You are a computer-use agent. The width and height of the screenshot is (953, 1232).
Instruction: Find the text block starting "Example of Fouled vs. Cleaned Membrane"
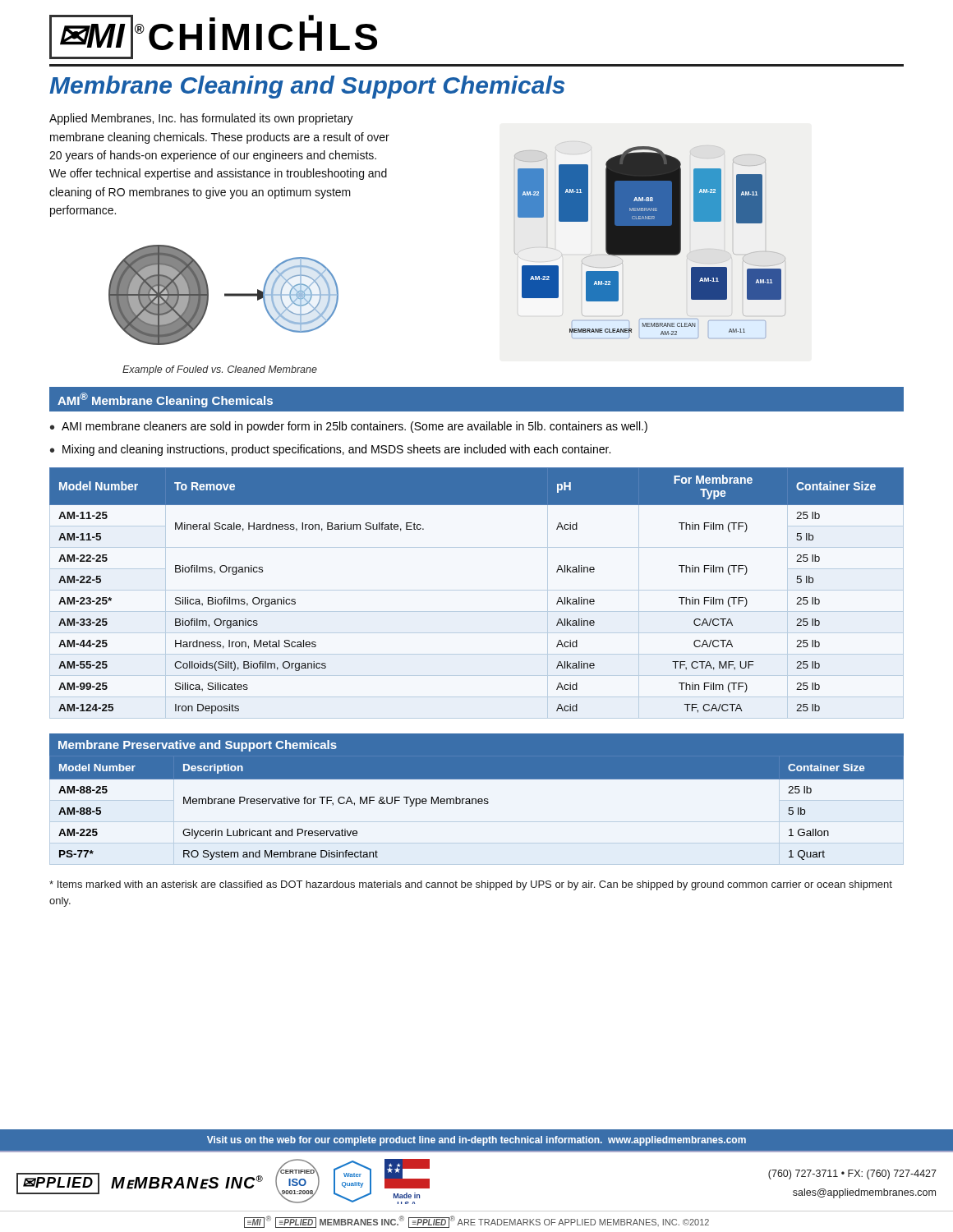tap(220, 369)
